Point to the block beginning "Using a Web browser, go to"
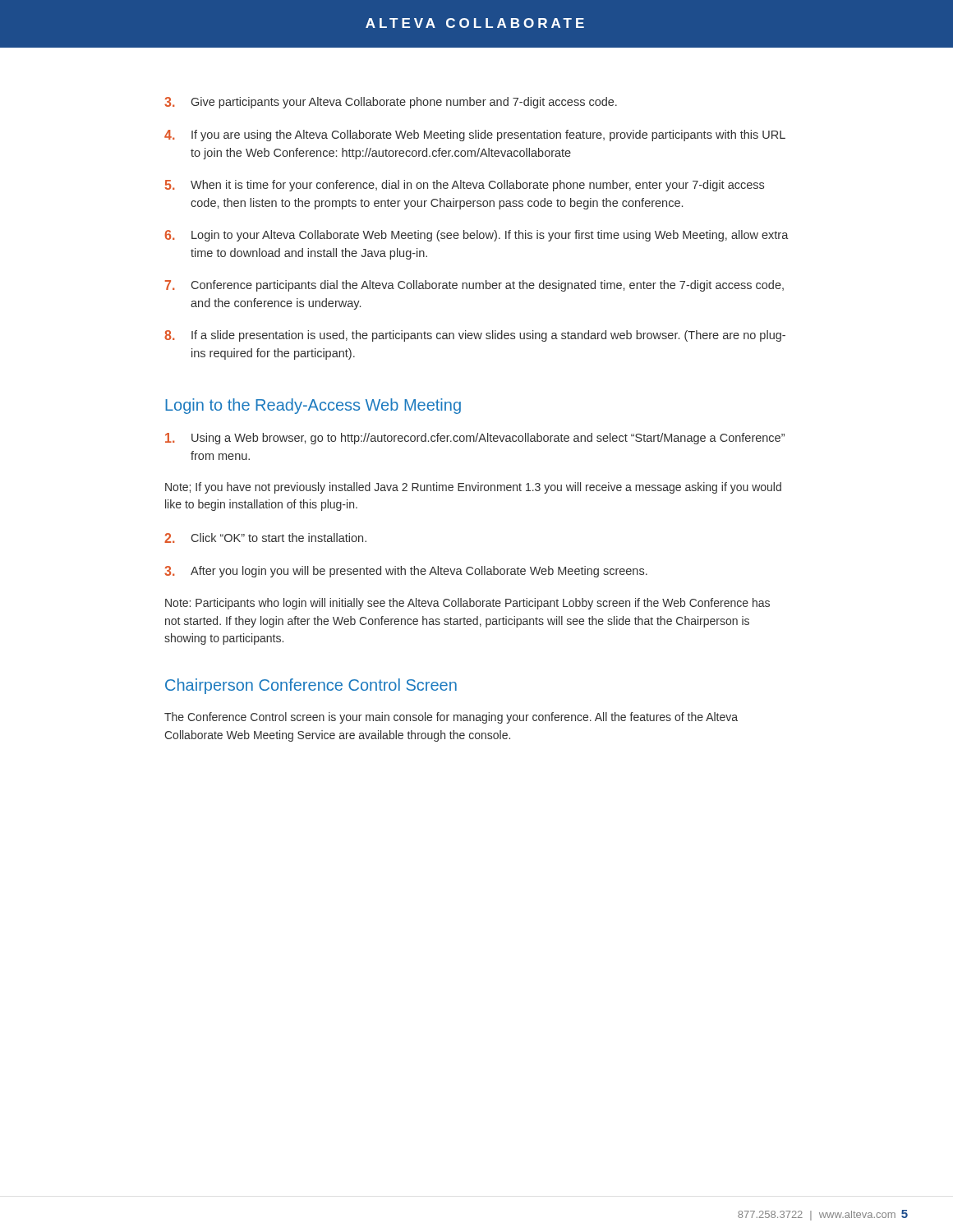Screen dimensions: 1232x953 pos(476,447)
